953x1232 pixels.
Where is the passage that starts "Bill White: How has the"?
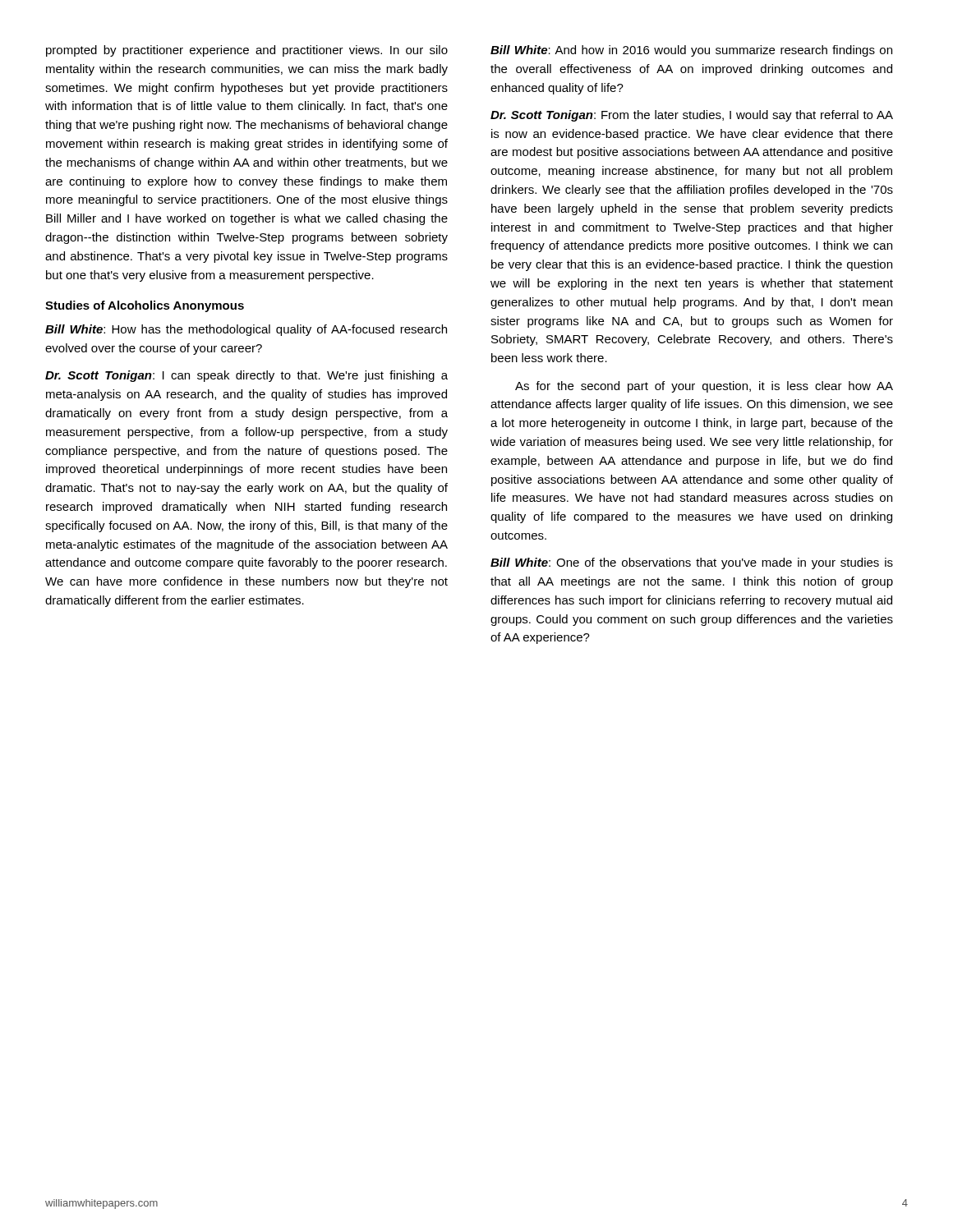point(246,339)
